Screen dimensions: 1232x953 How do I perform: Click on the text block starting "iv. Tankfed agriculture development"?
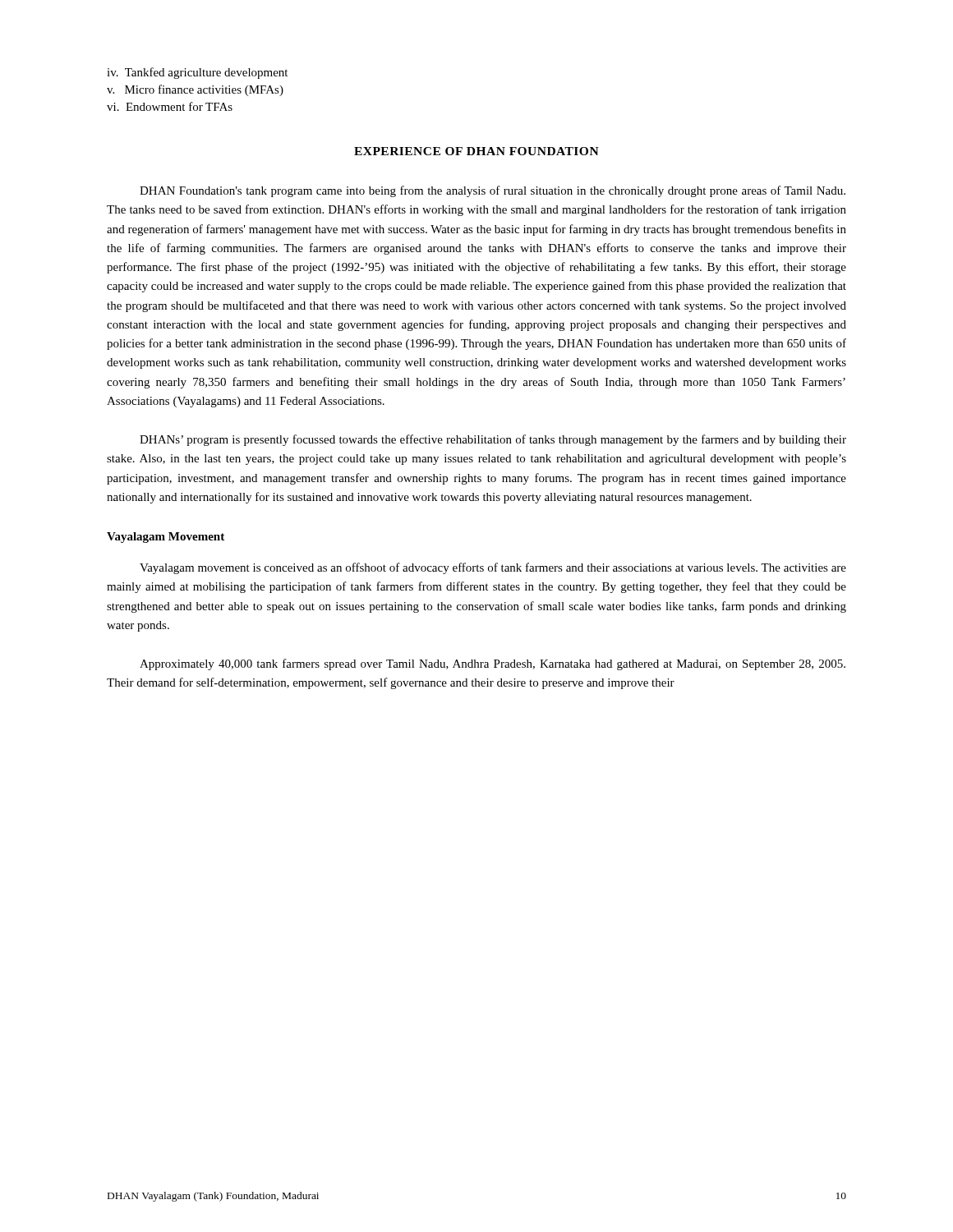(197, 72)
